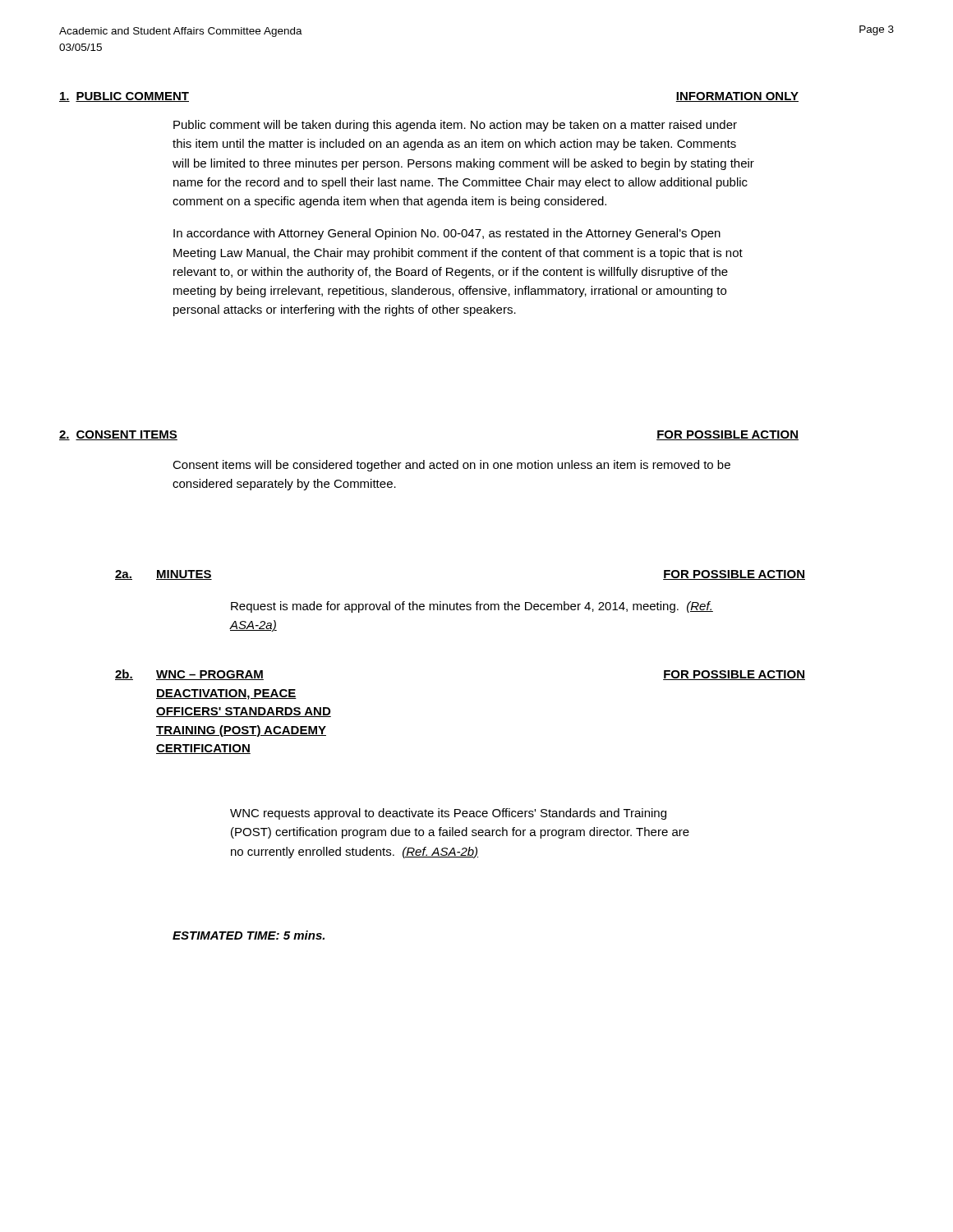Viewport: 953px width, 1232px height.
Task: Find "2. CONSENT ITEMS FOR POSSIBLE ACTION" on this page
Action: [x=126, y=435]
